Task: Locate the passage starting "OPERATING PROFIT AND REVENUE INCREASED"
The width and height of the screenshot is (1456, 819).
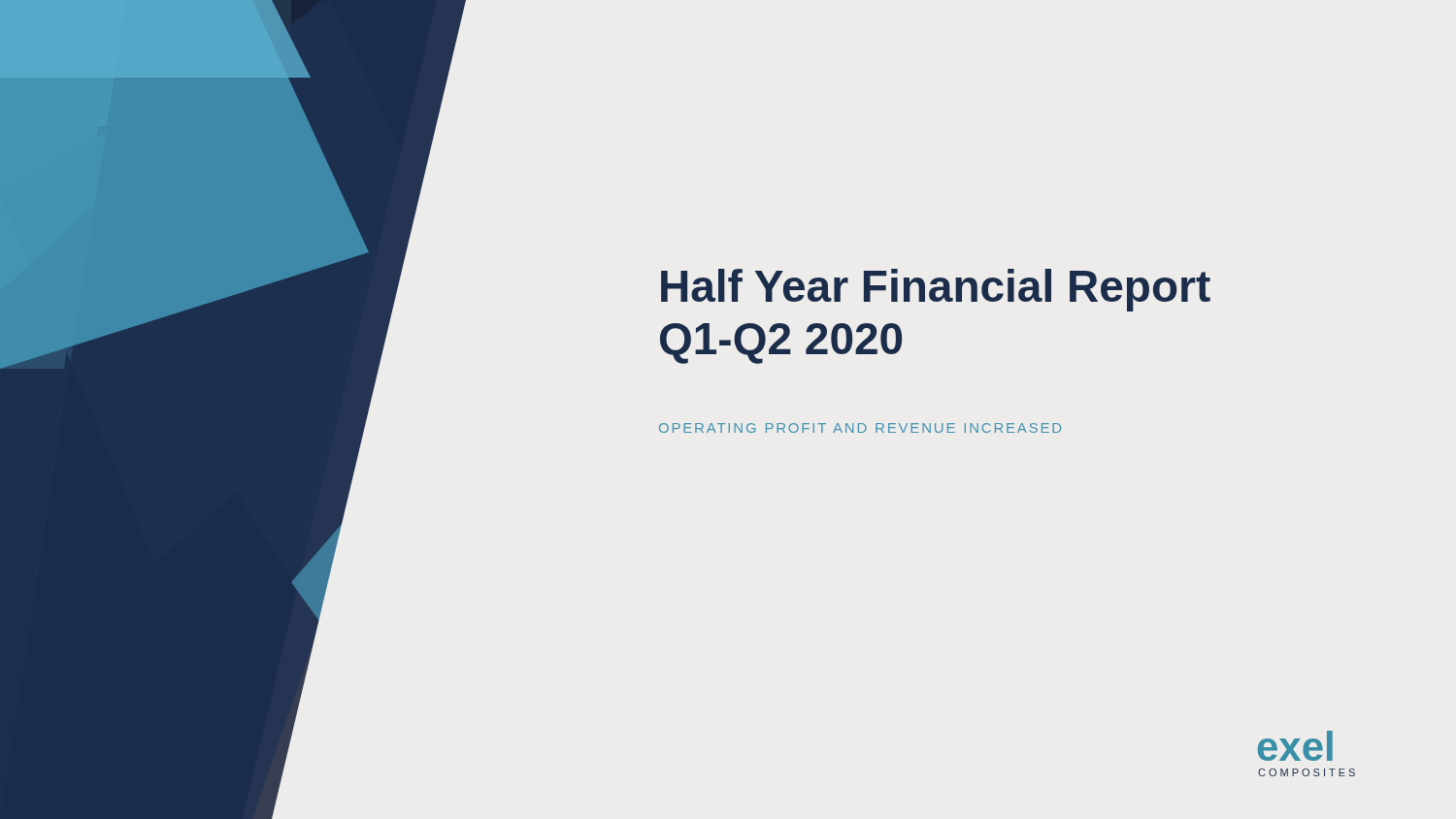Action: click(1012, 427)
